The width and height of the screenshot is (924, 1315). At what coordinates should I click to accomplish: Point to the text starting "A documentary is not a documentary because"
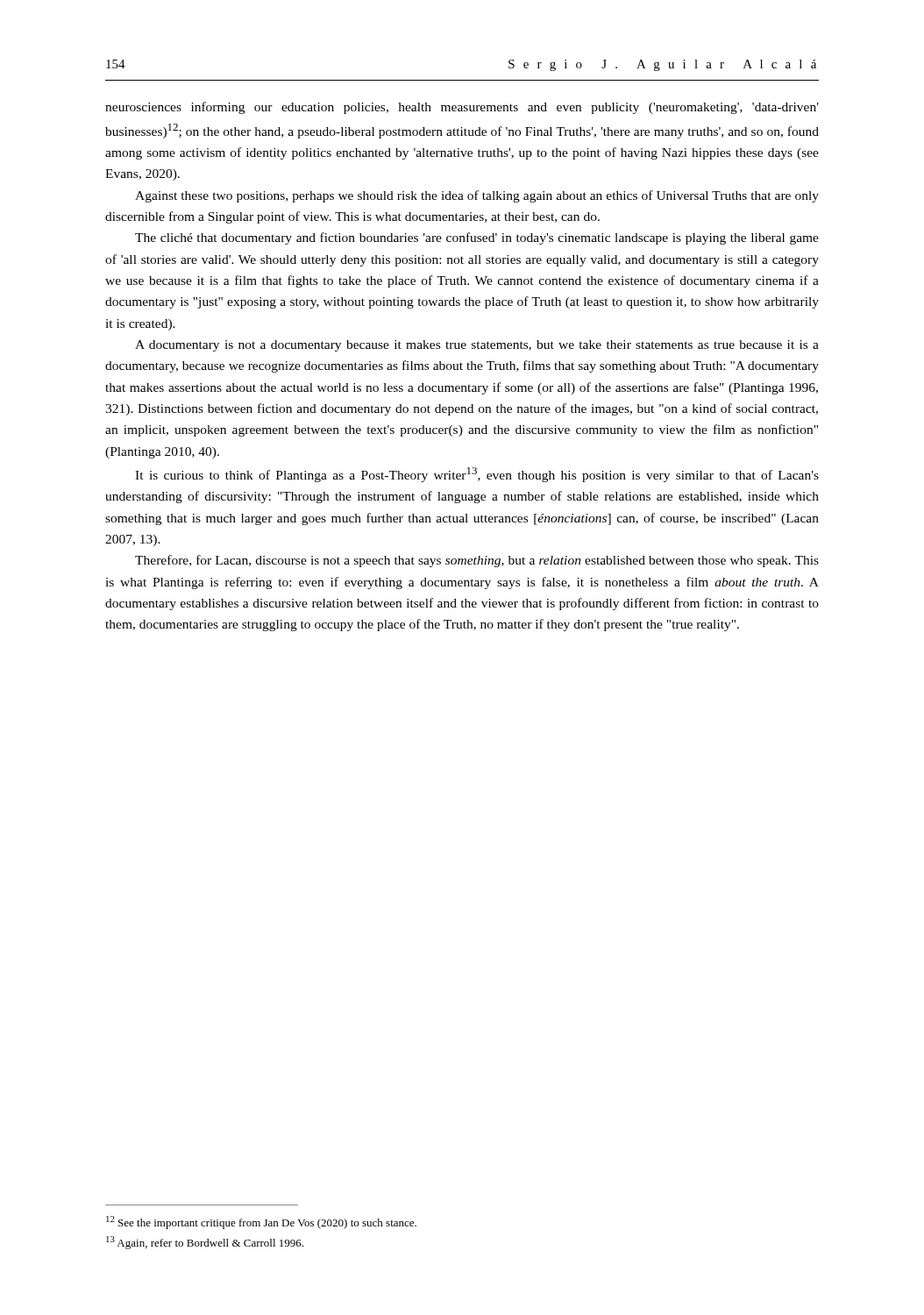[x=462, y=398]
